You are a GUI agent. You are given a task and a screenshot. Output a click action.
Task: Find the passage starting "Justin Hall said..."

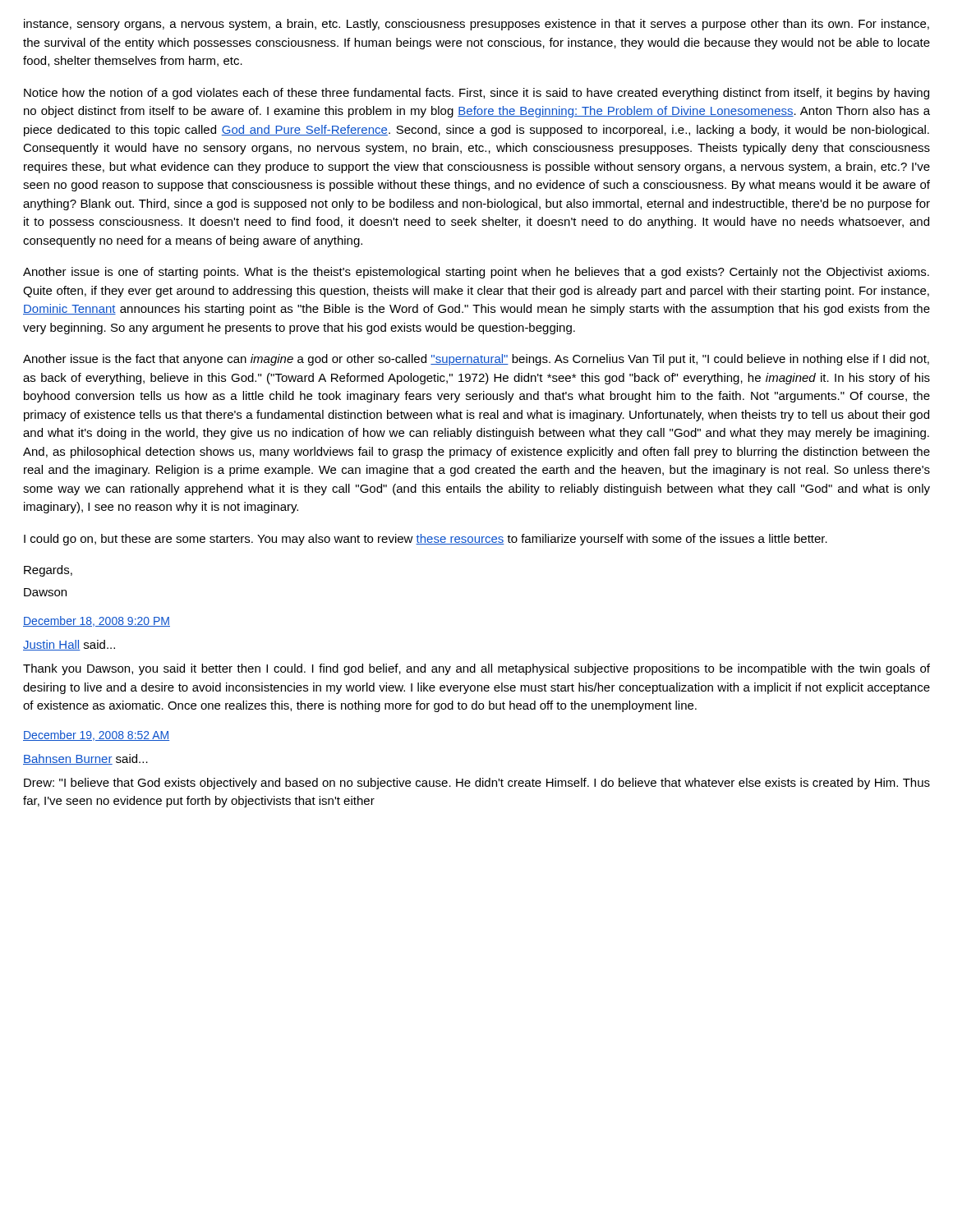click(70, 644)
